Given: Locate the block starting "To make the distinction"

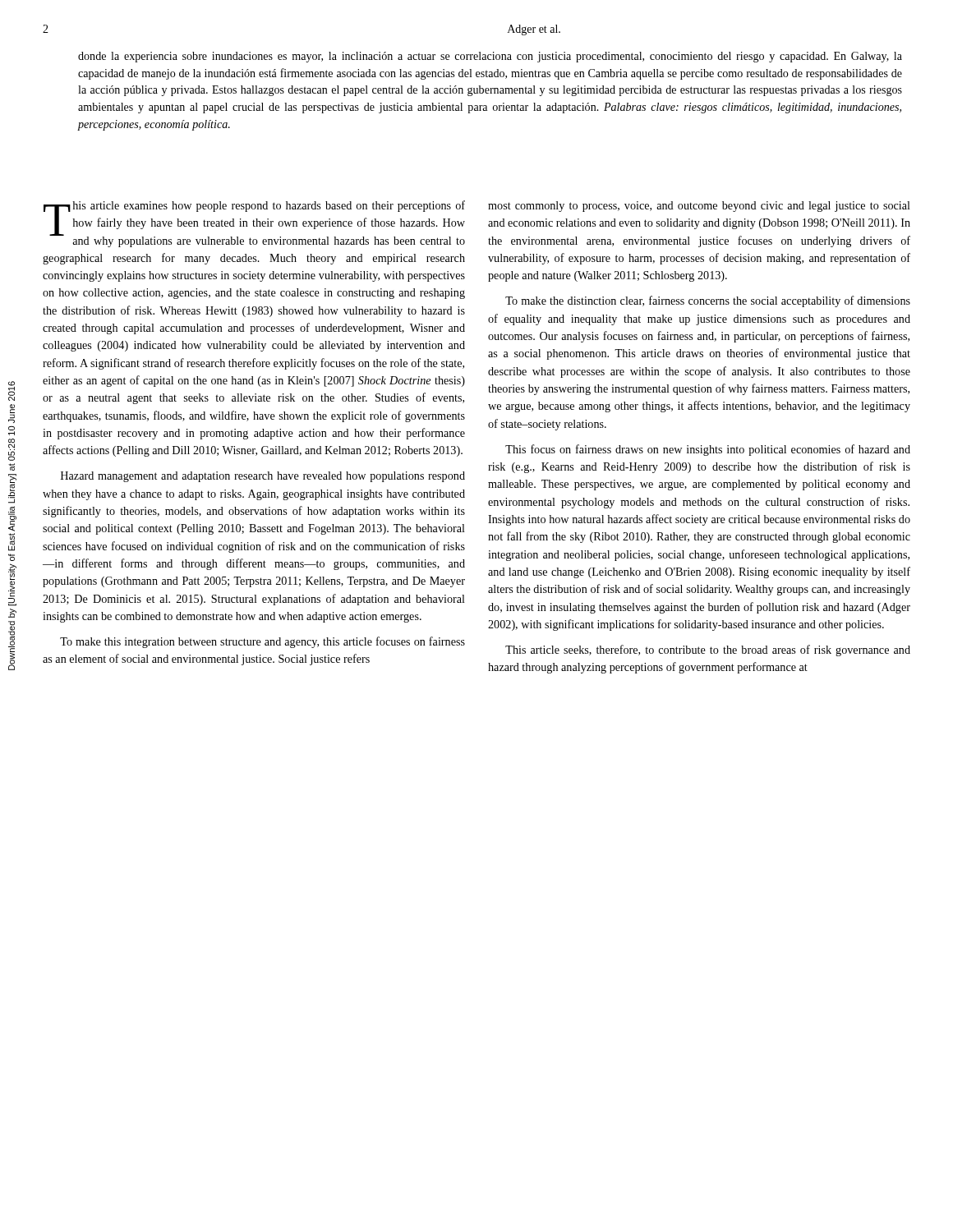Looking at the screenshot, I should click(699, 362).
